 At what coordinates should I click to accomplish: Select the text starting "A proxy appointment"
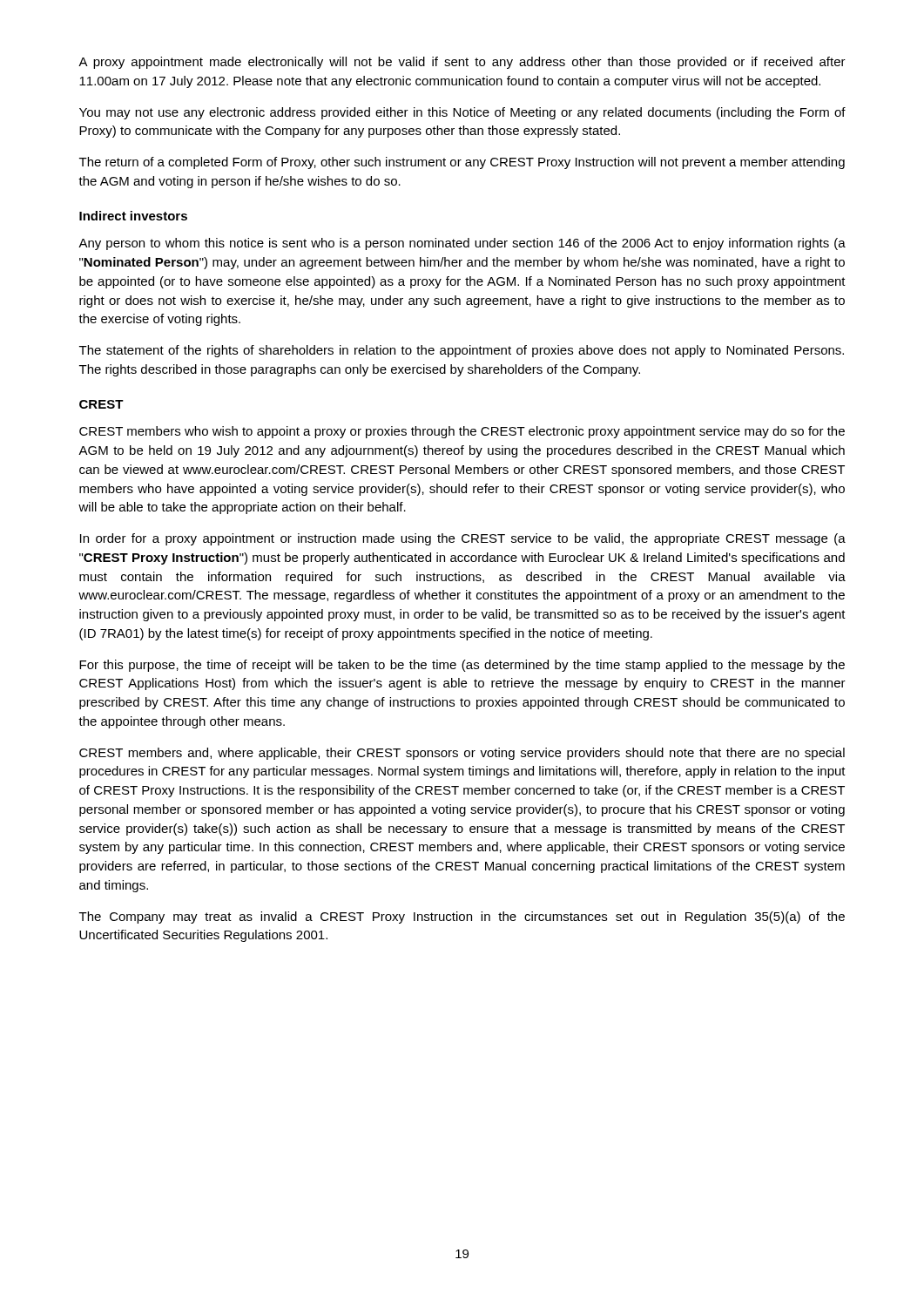pyautogui.click(x=462, y=71)
